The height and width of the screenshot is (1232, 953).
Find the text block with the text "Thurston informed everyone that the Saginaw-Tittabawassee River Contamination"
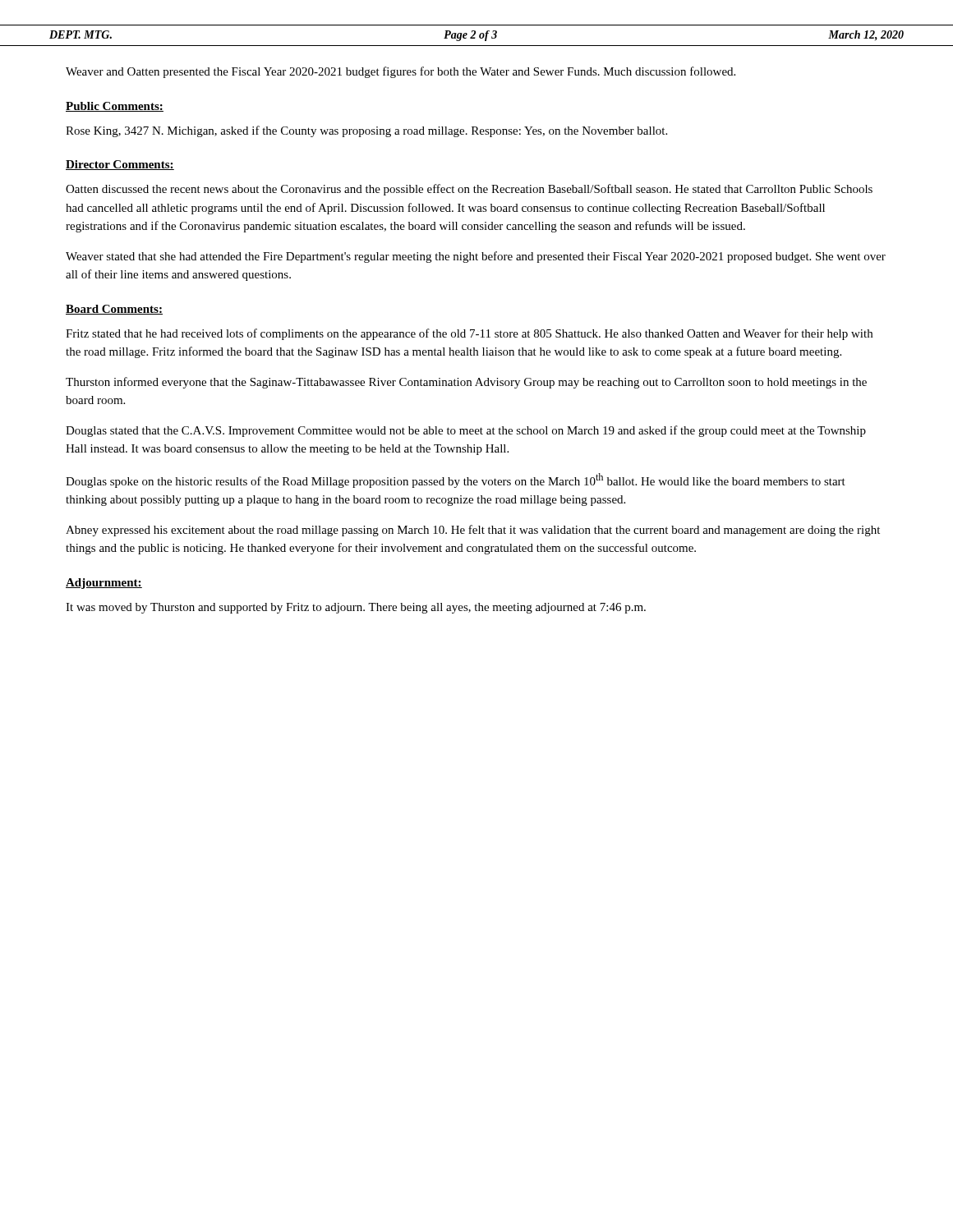(x=466, y=391)
